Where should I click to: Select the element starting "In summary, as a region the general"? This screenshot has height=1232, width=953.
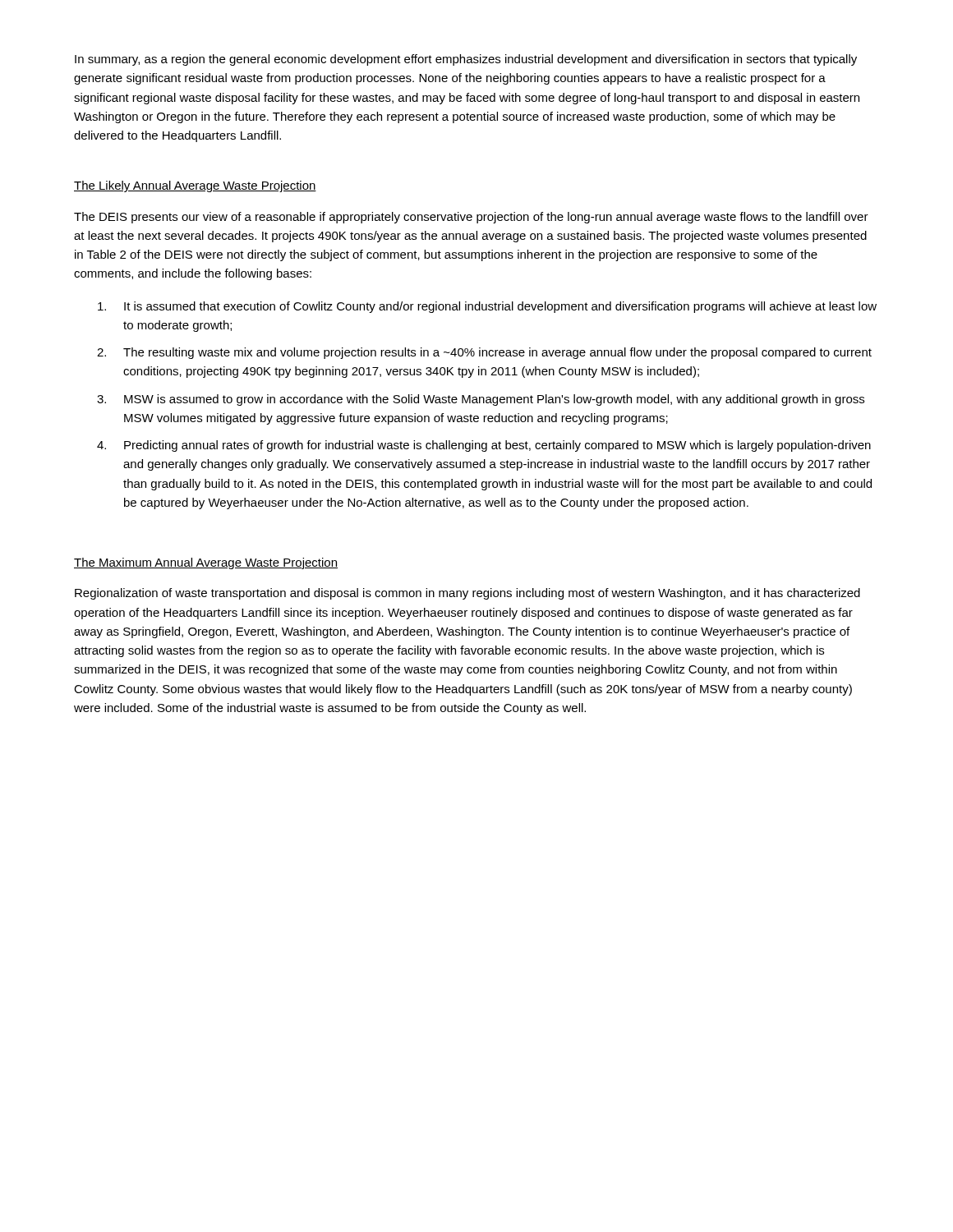(467, 97)
